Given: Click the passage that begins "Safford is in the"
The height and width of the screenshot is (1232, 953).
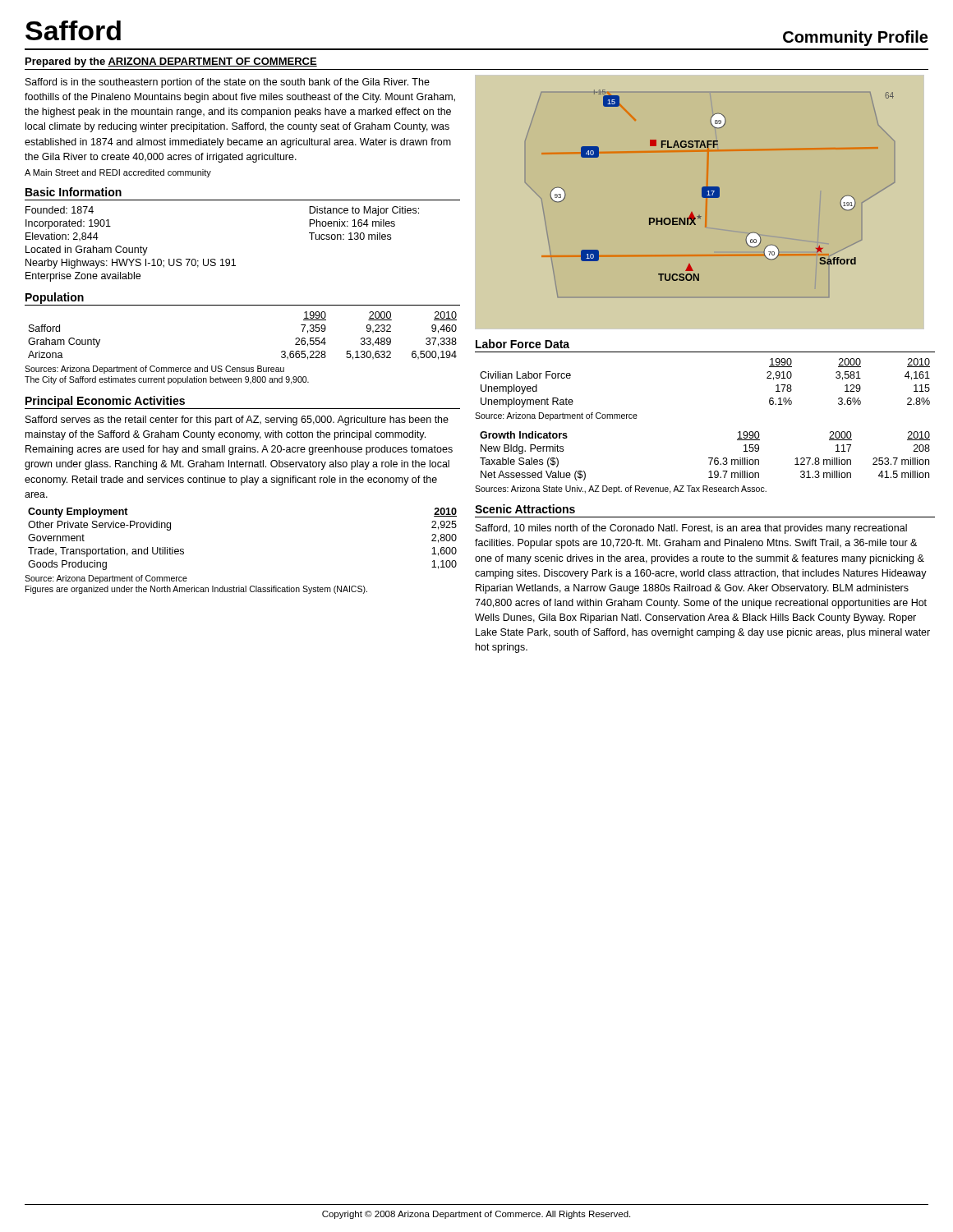Looking at the screenshot, I should pos(240,119).
